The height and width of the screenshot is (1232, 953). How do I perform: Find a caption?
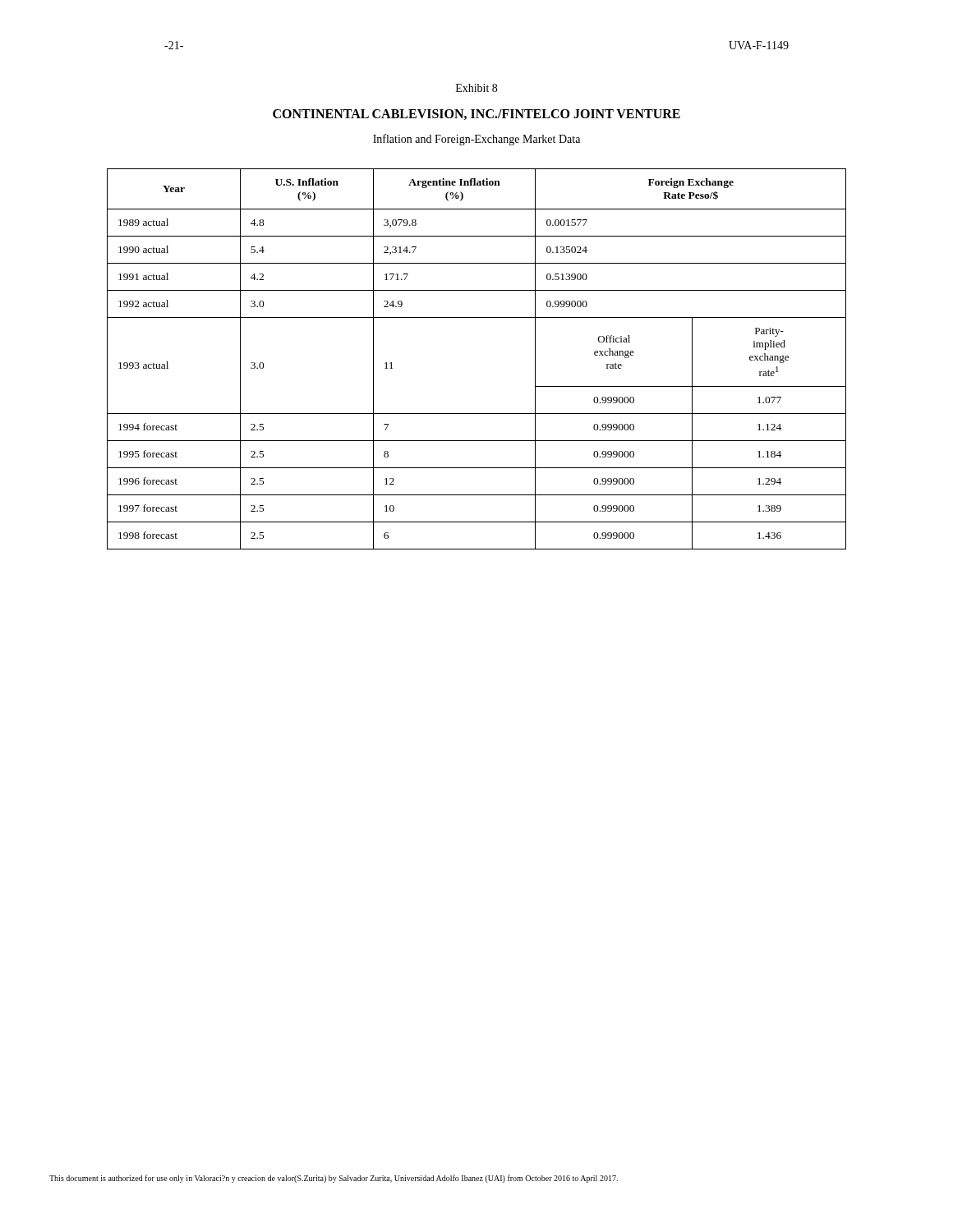pyautogui.click(x=476, y=88)
